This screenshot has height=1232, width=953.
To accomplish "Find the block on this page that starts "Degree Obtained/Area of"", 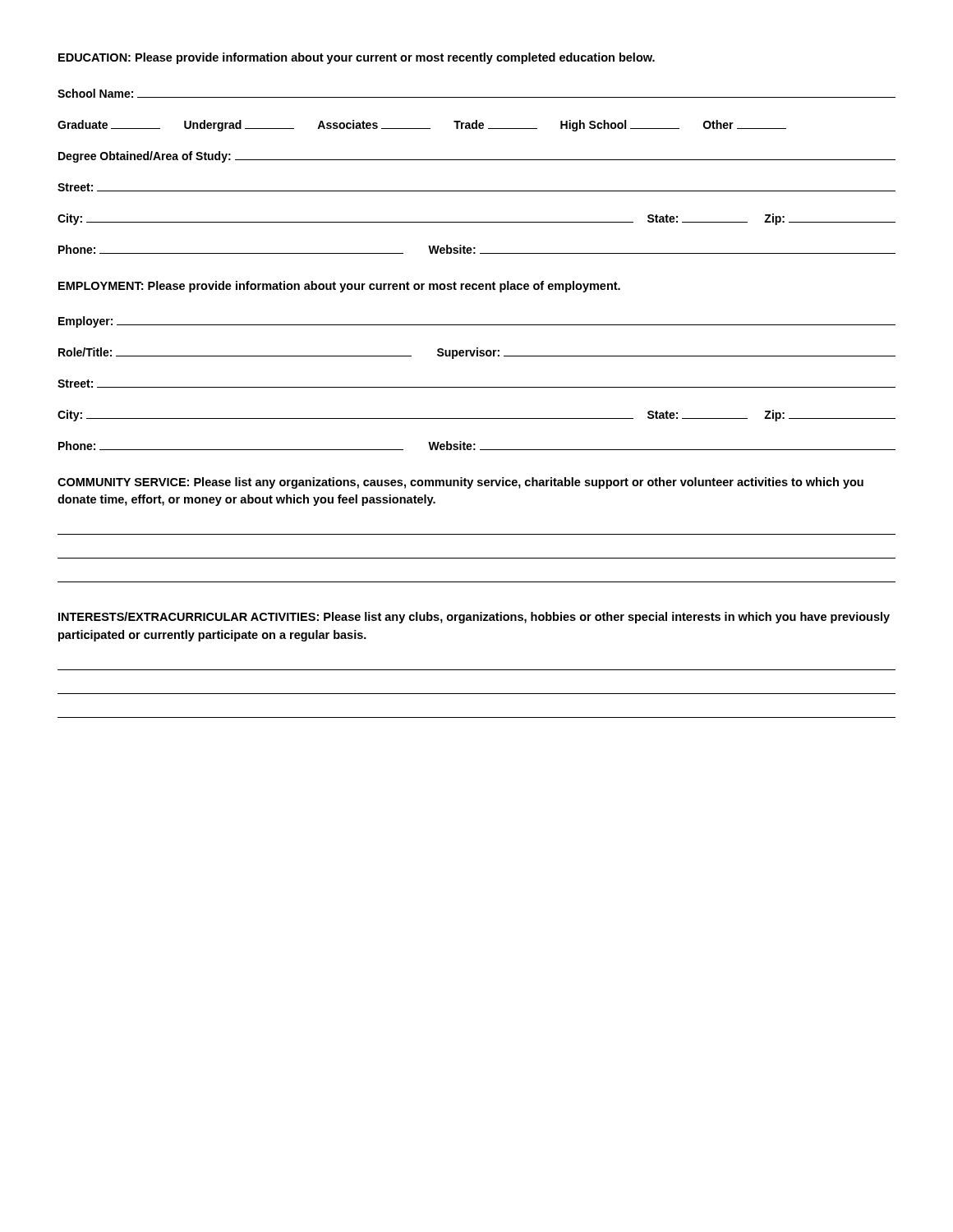I will (476, 155).
